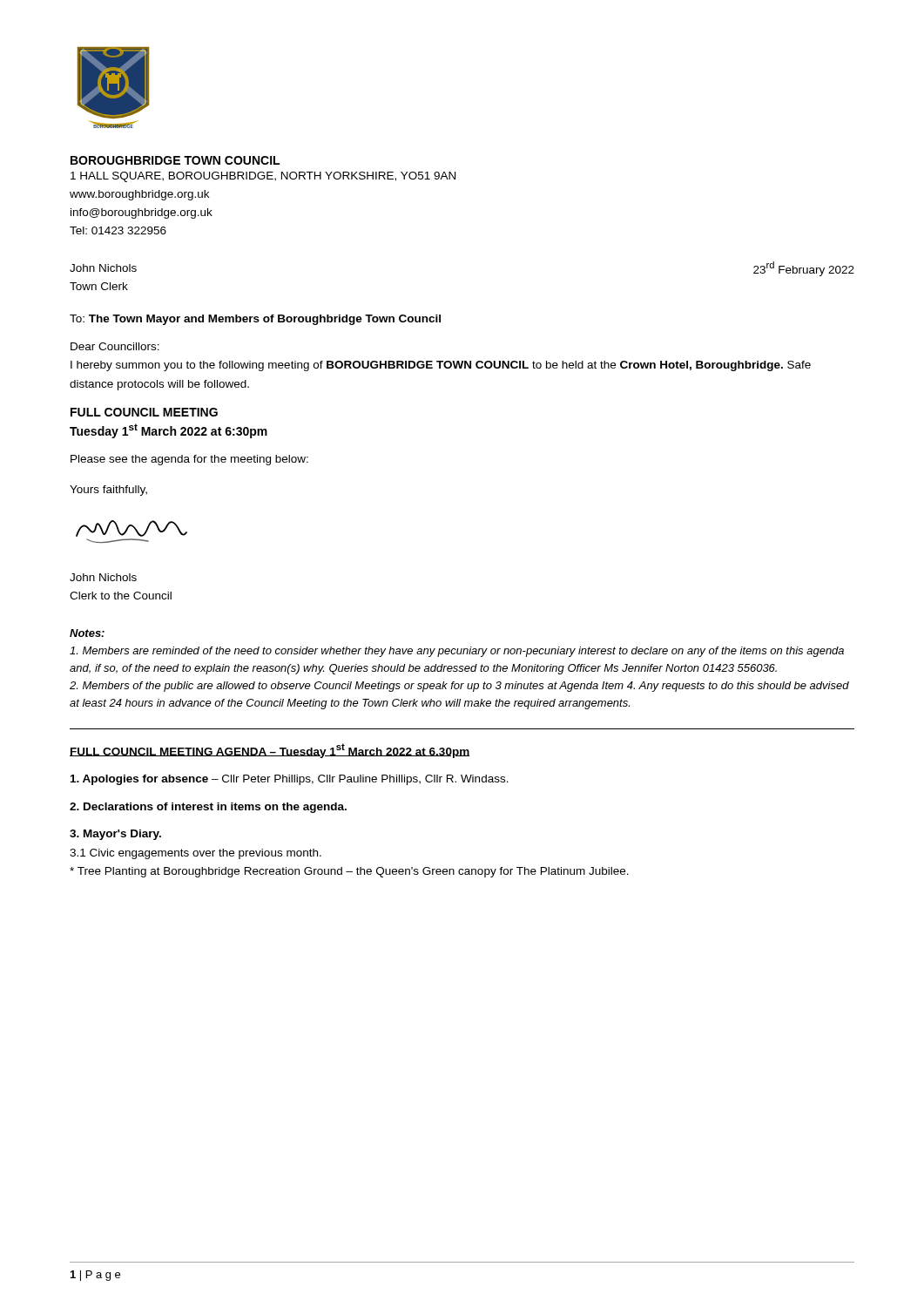Select the passage starting "Apologies for absence – Cllr Peter Phillips, Cllr"
Image resolution: width=924 pixels, height=1307 pixels.
(289, 779)
